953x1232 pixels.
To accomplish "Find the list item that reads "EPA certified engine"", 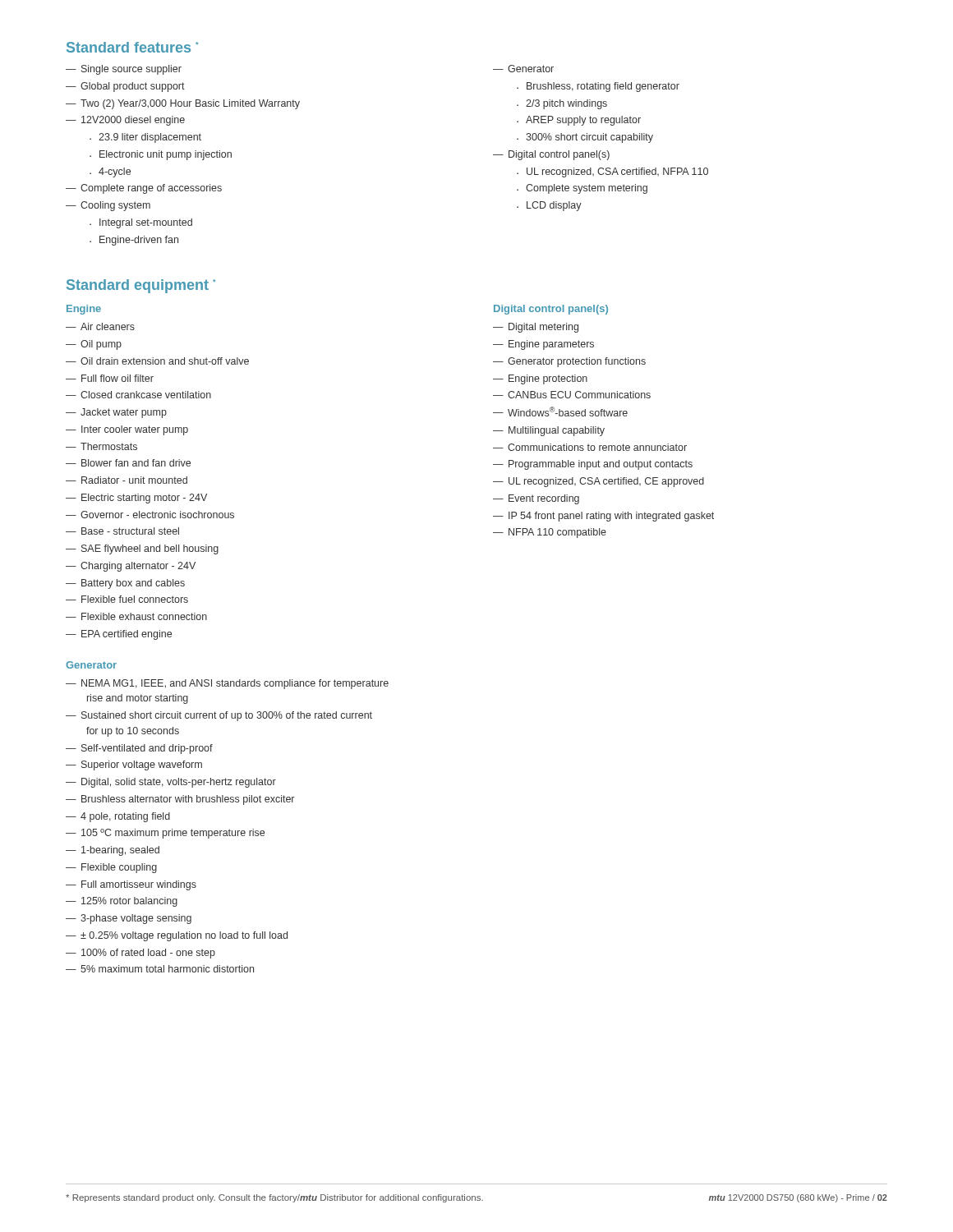I will tap(126, 634).
